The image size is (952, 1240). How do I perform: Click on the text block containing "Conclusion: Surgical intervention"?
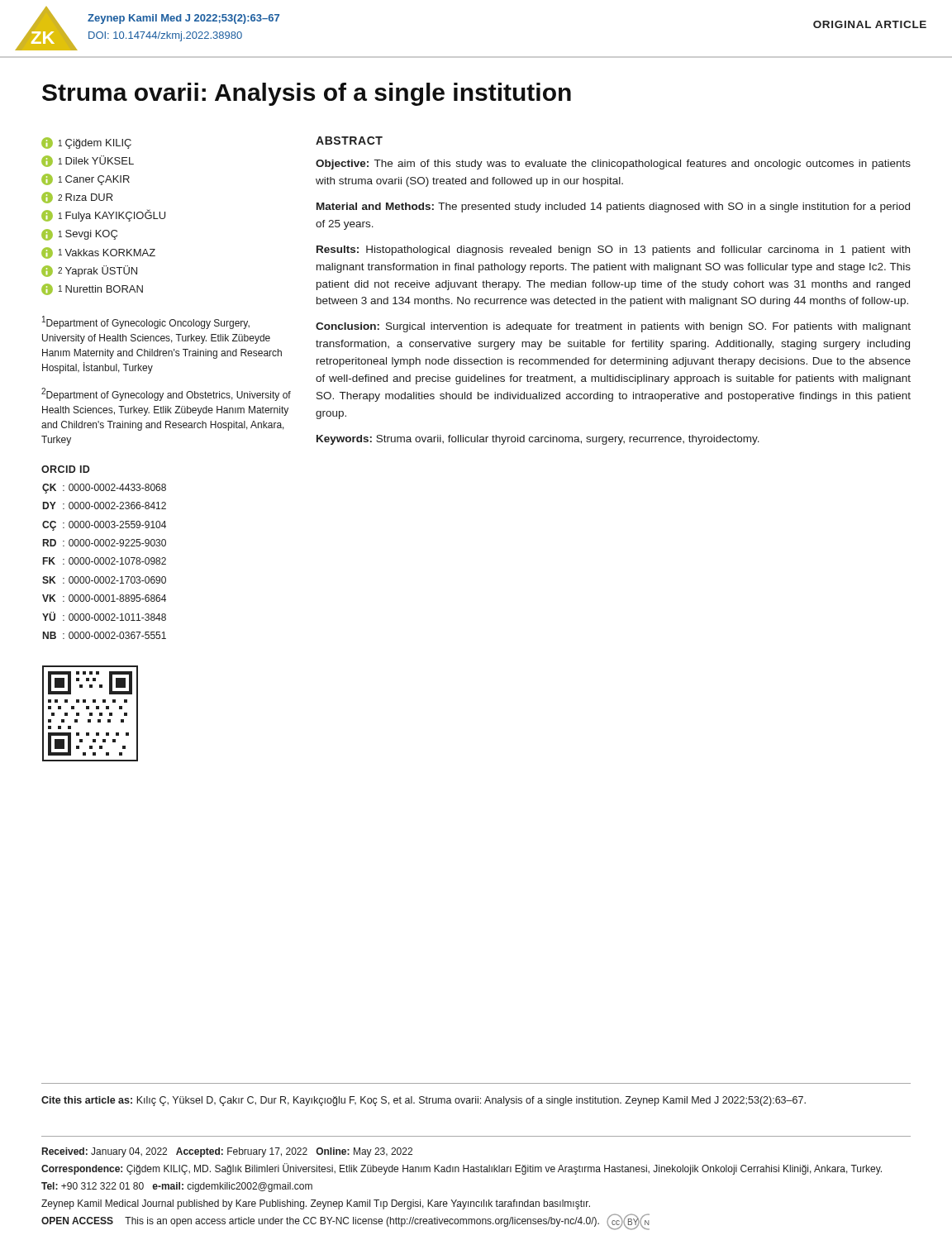(613, 370)
